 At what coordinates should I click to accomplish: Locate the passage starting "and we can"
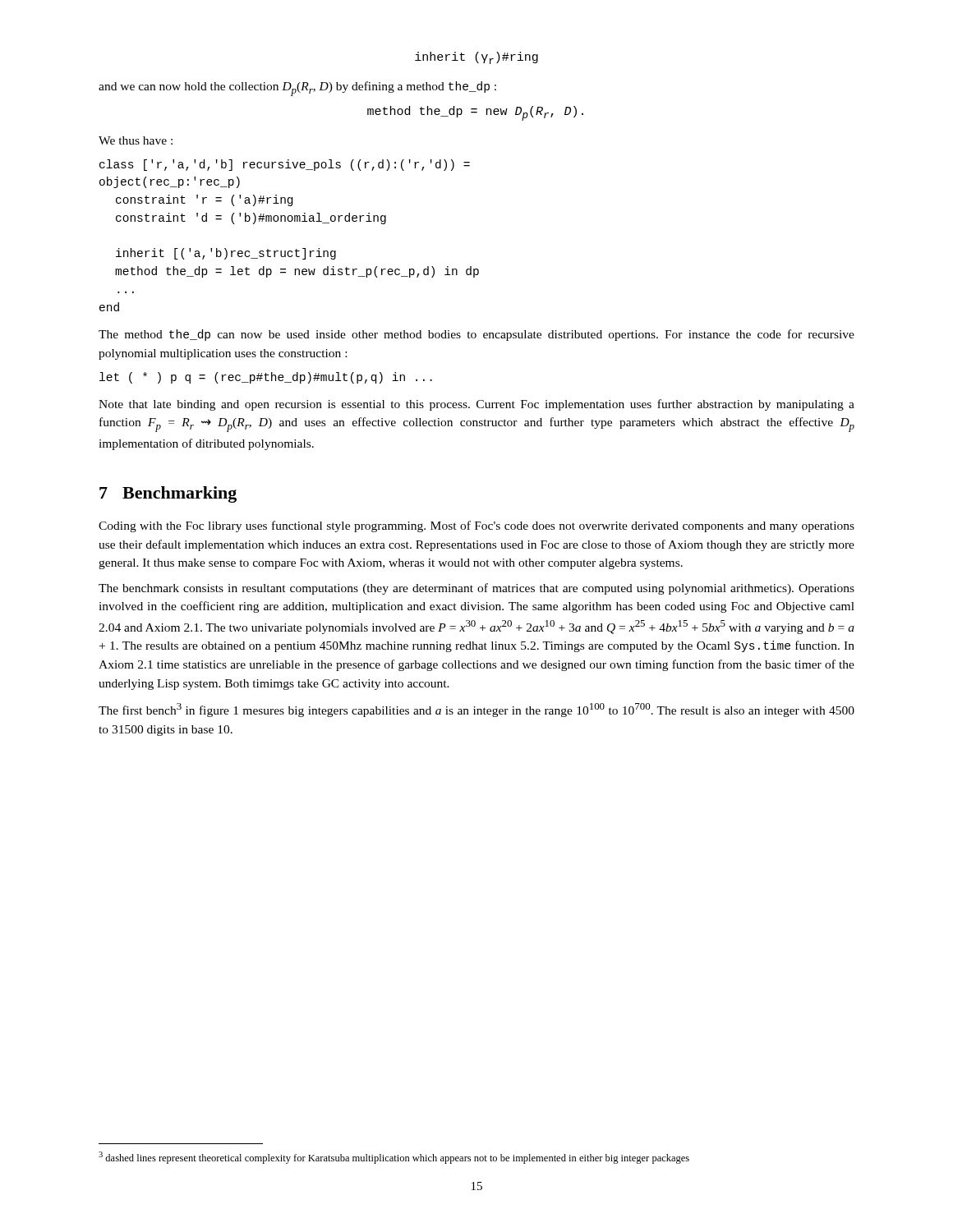pyautogui.click(x=298, y=88)
